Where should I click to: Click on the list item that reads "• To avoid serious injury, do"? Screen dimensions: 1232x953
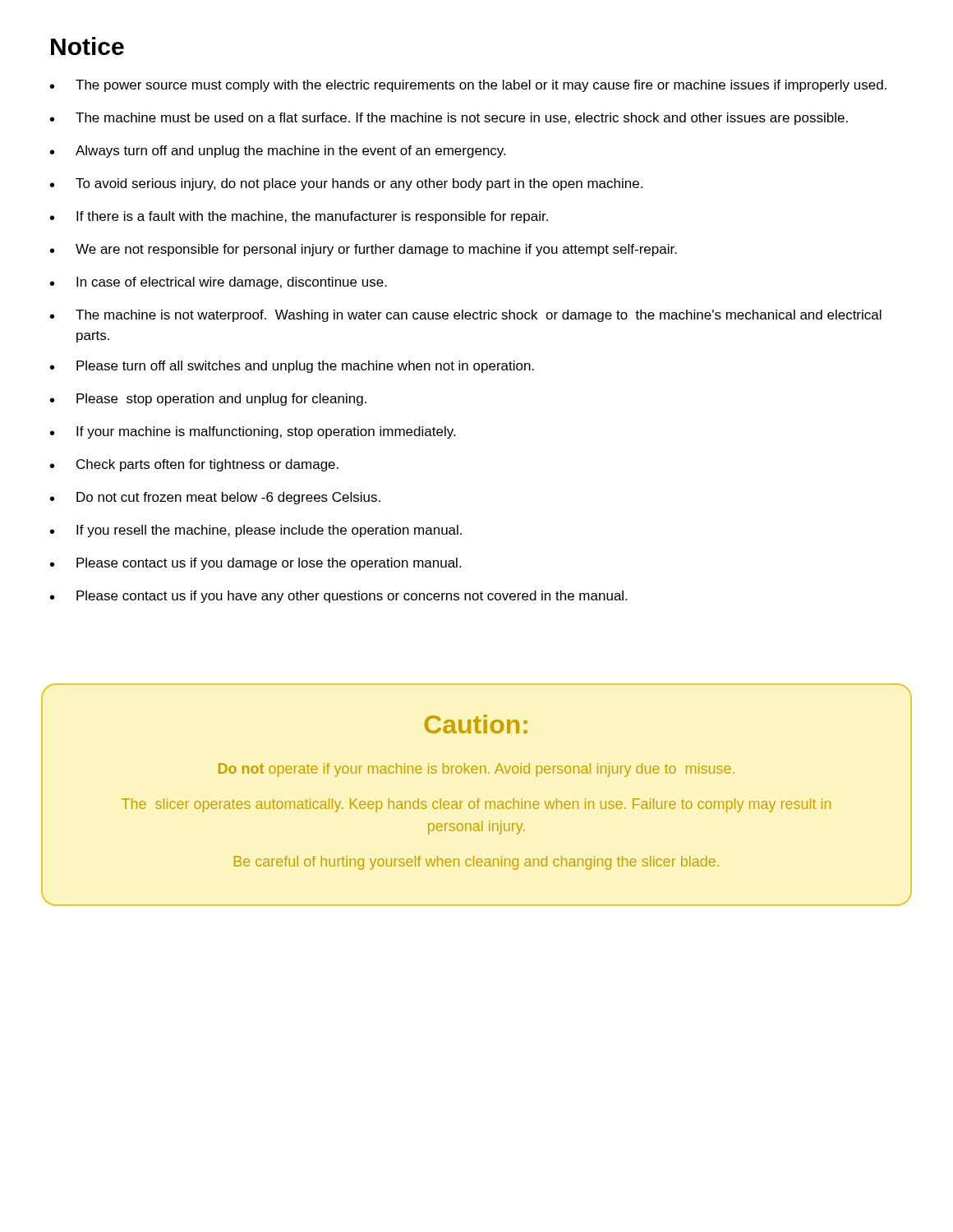tap(472, 185)
